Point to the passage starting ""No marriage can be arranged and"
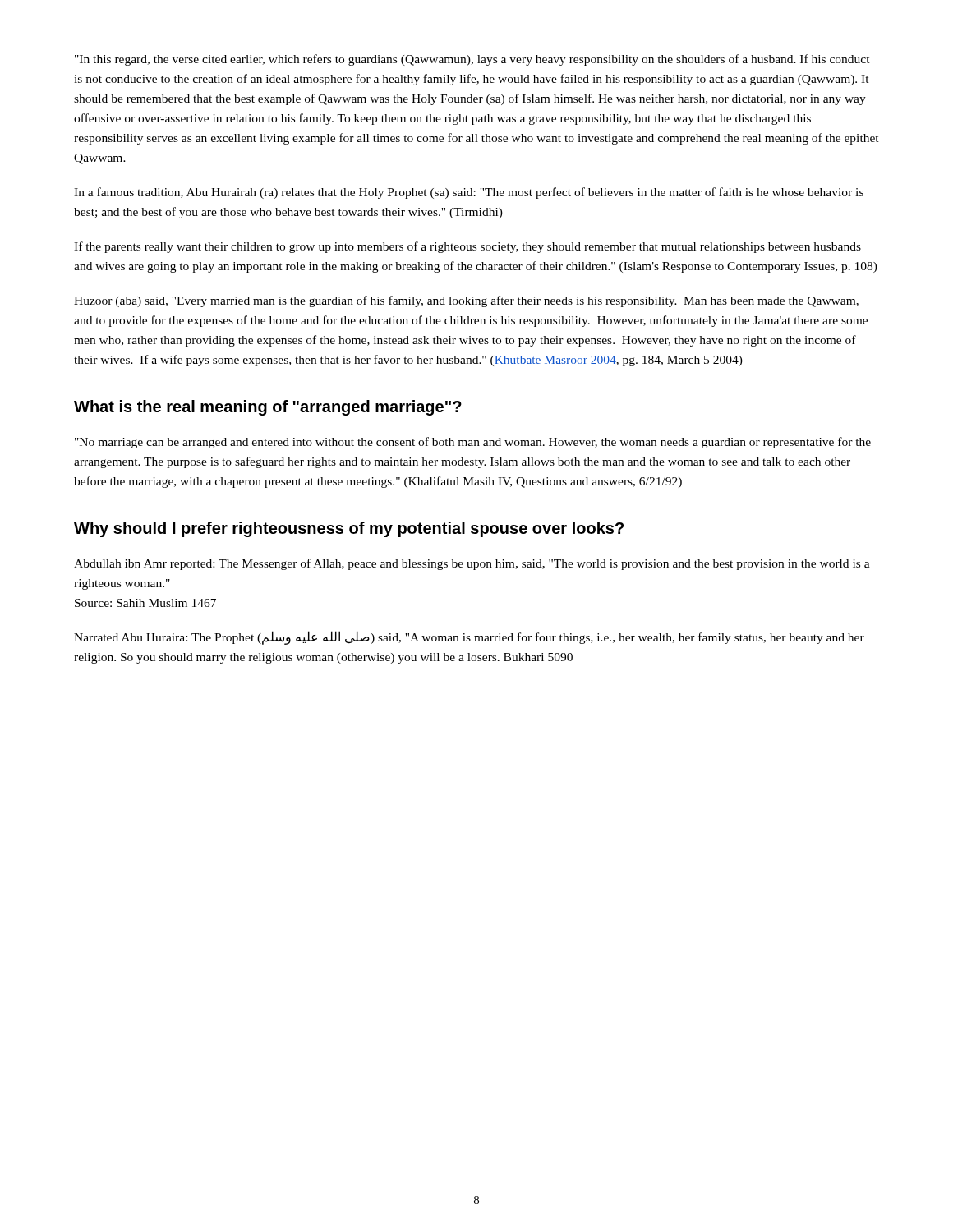This screenshot has height=1232, width=953. pos(476,462)
